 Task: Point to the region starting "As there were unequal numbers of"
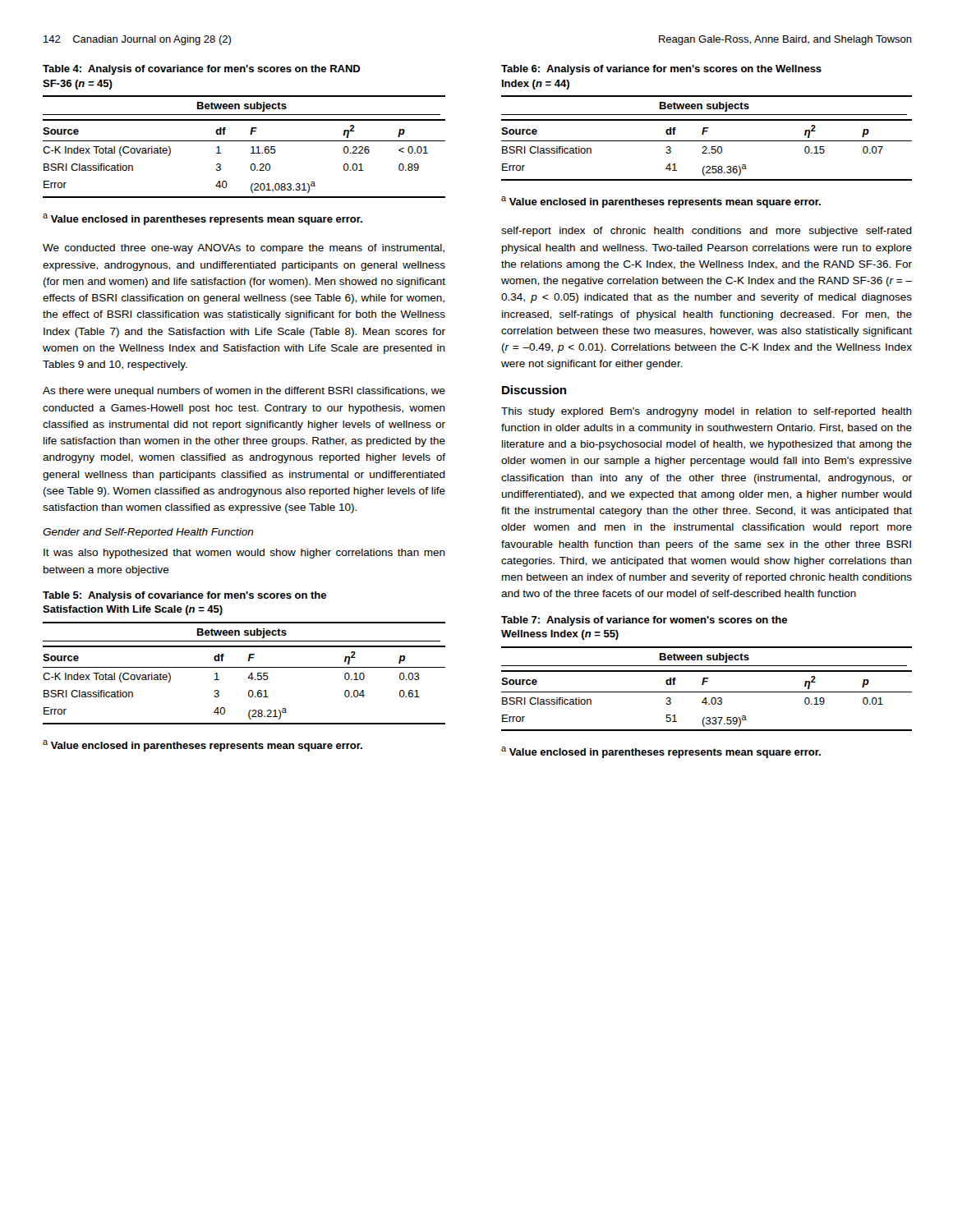pyautogui.click(x=244, y=449)
